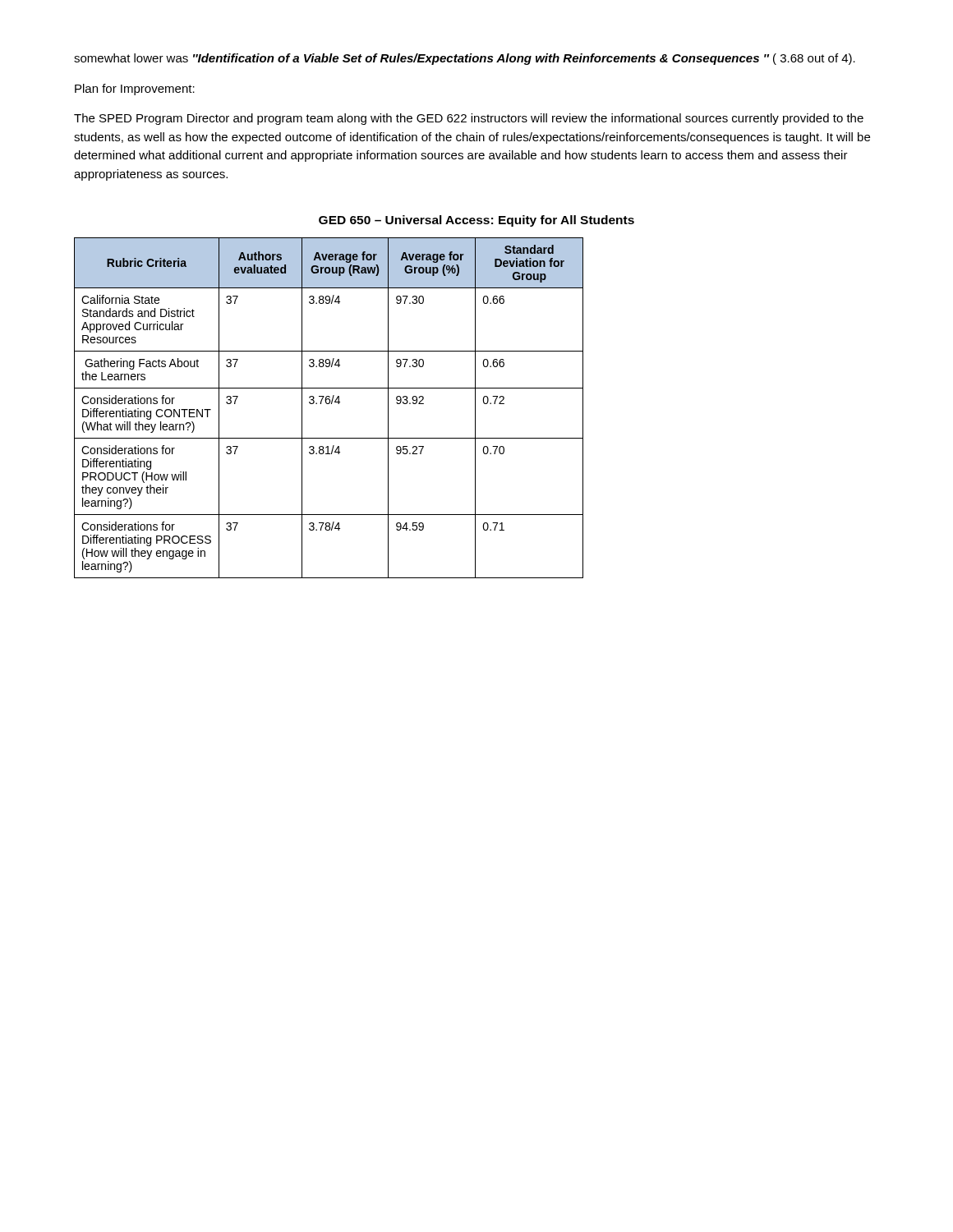Image resolution: width=953 pixels, height=1232 pixels.
Task: Locate the text block containing "somewhat lower was"
Action: (x=465, y=58)
